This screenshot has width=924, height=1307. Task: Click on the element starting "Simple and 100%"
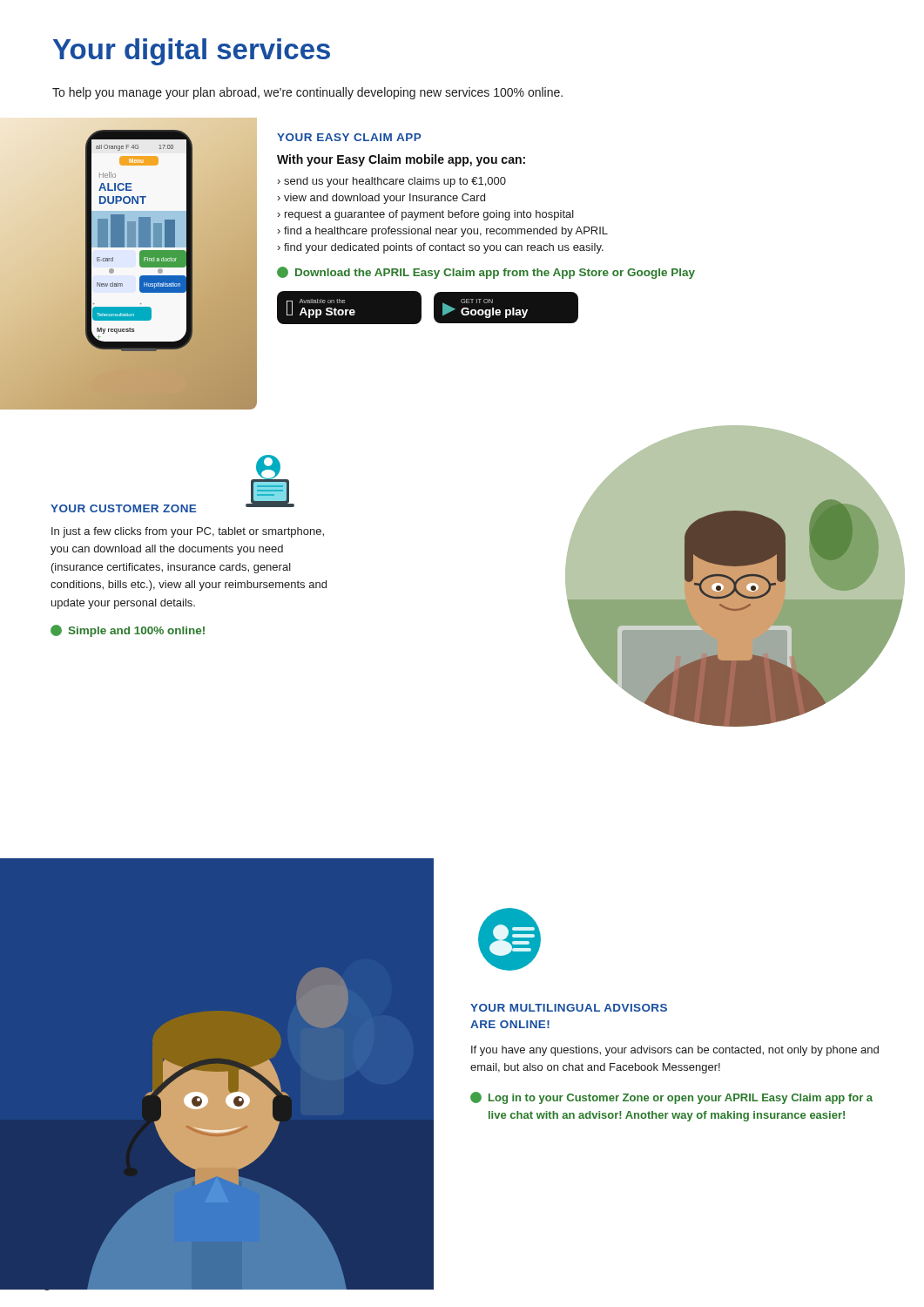pyautogui.click(x=128, y=630)
